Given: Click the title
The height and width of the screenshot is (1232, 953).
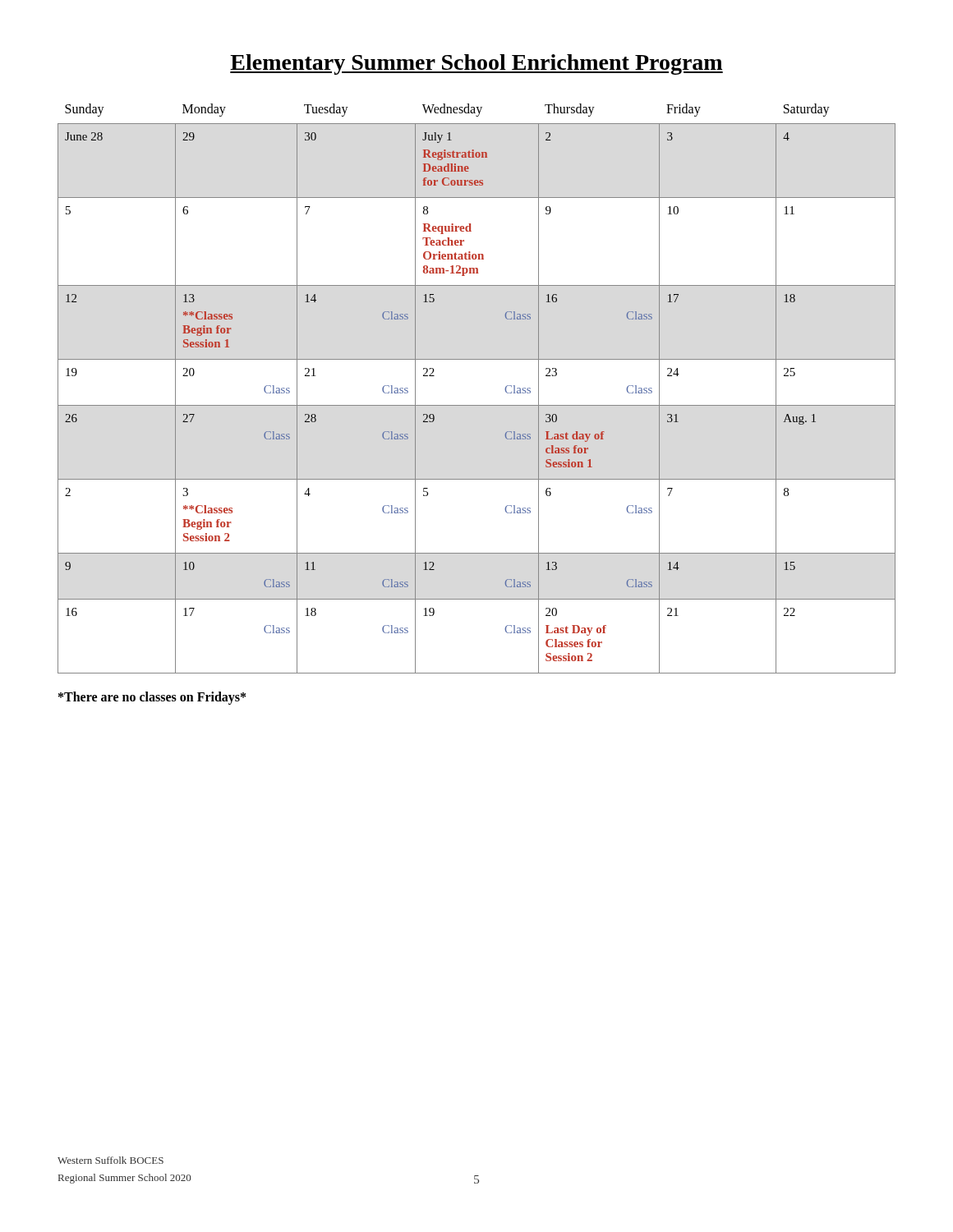Looking at the screenshot, I should (476, 62).
